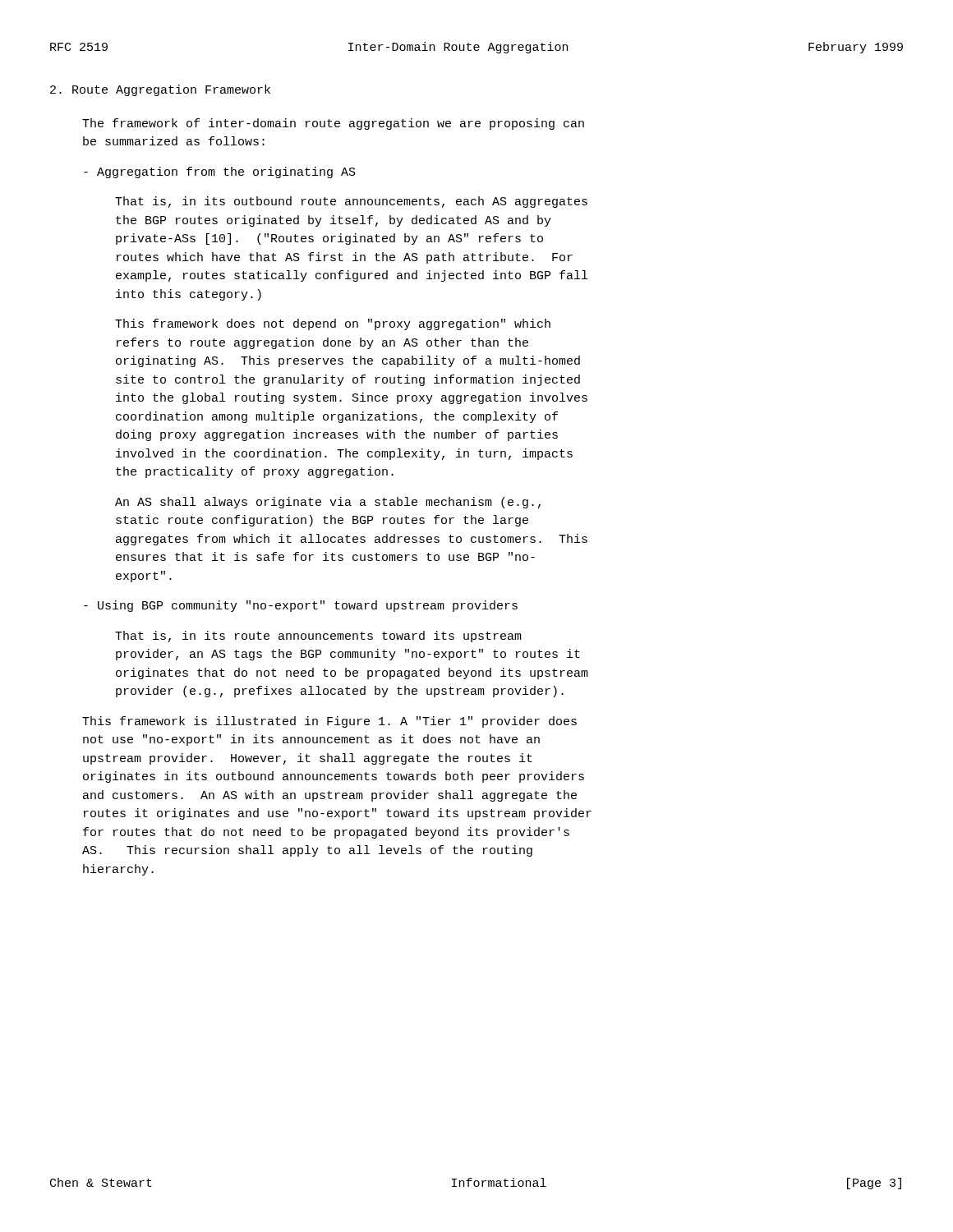
Task: Locate the text starting "This framework is"
Action: [x=337, y=796]
